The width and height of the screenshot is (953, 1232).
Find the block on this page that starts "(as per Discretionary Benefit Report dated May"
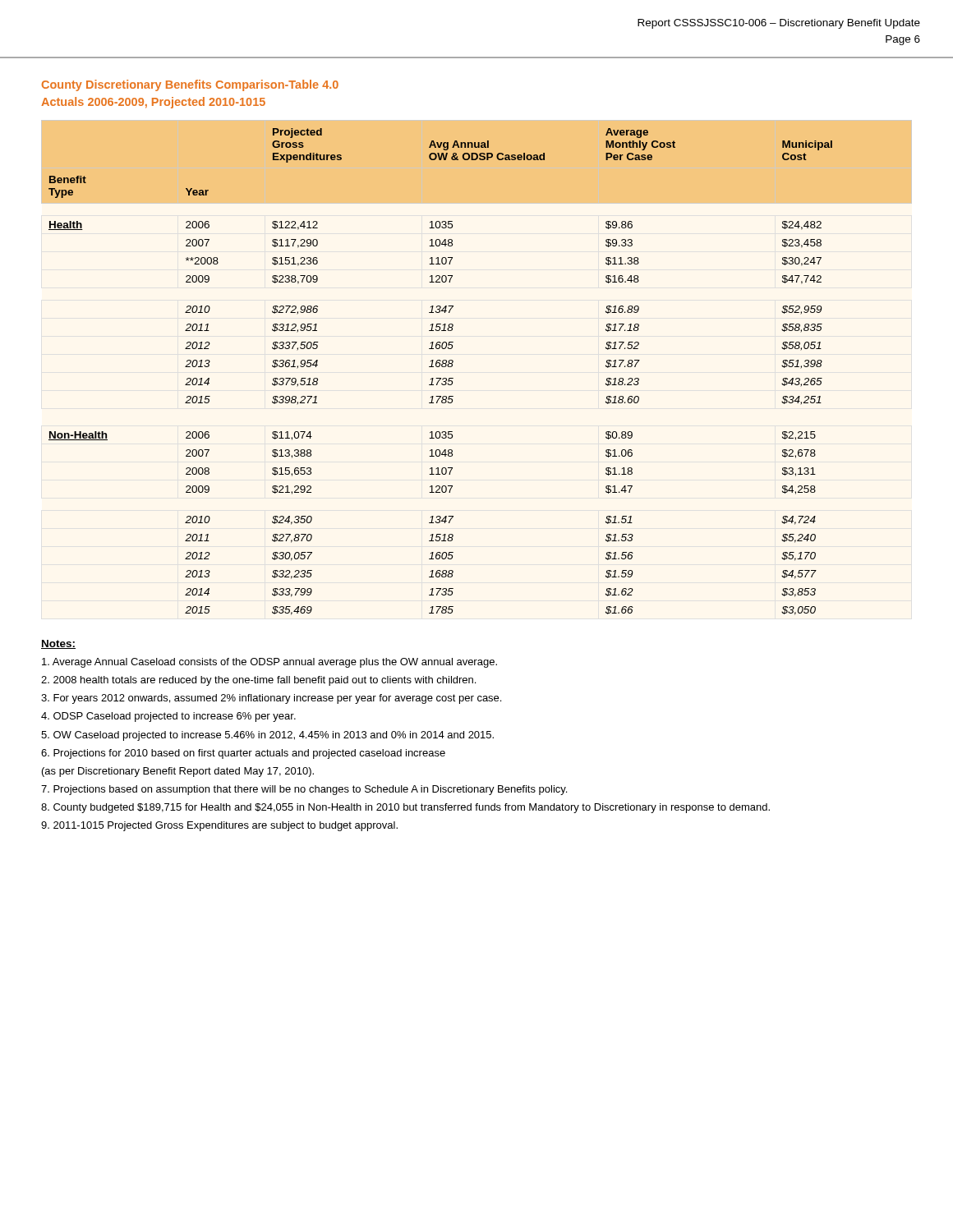pos(178,771)
